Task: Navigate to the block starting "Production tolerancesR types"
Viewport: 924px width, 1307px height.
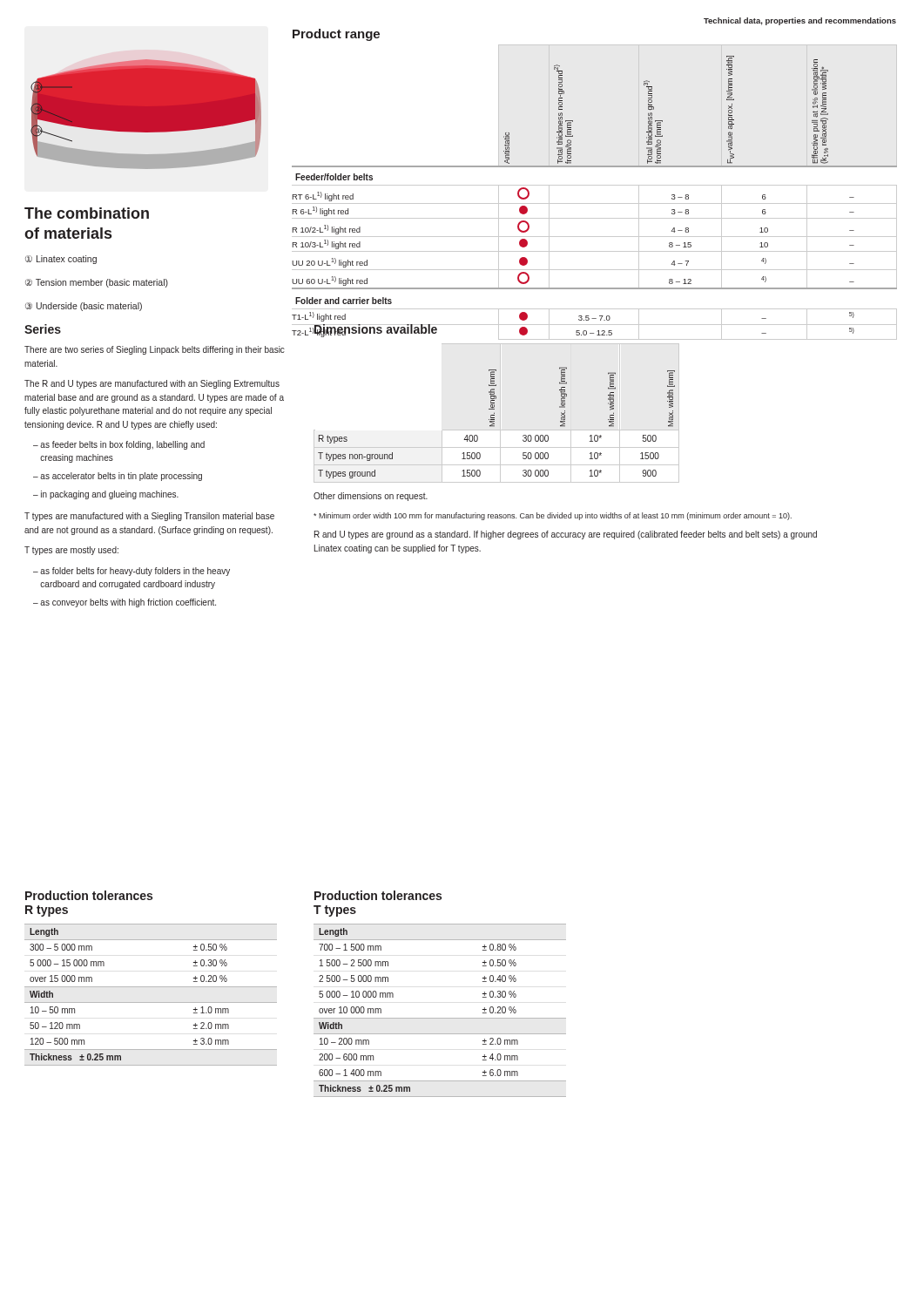Action: tap(89, 903)
